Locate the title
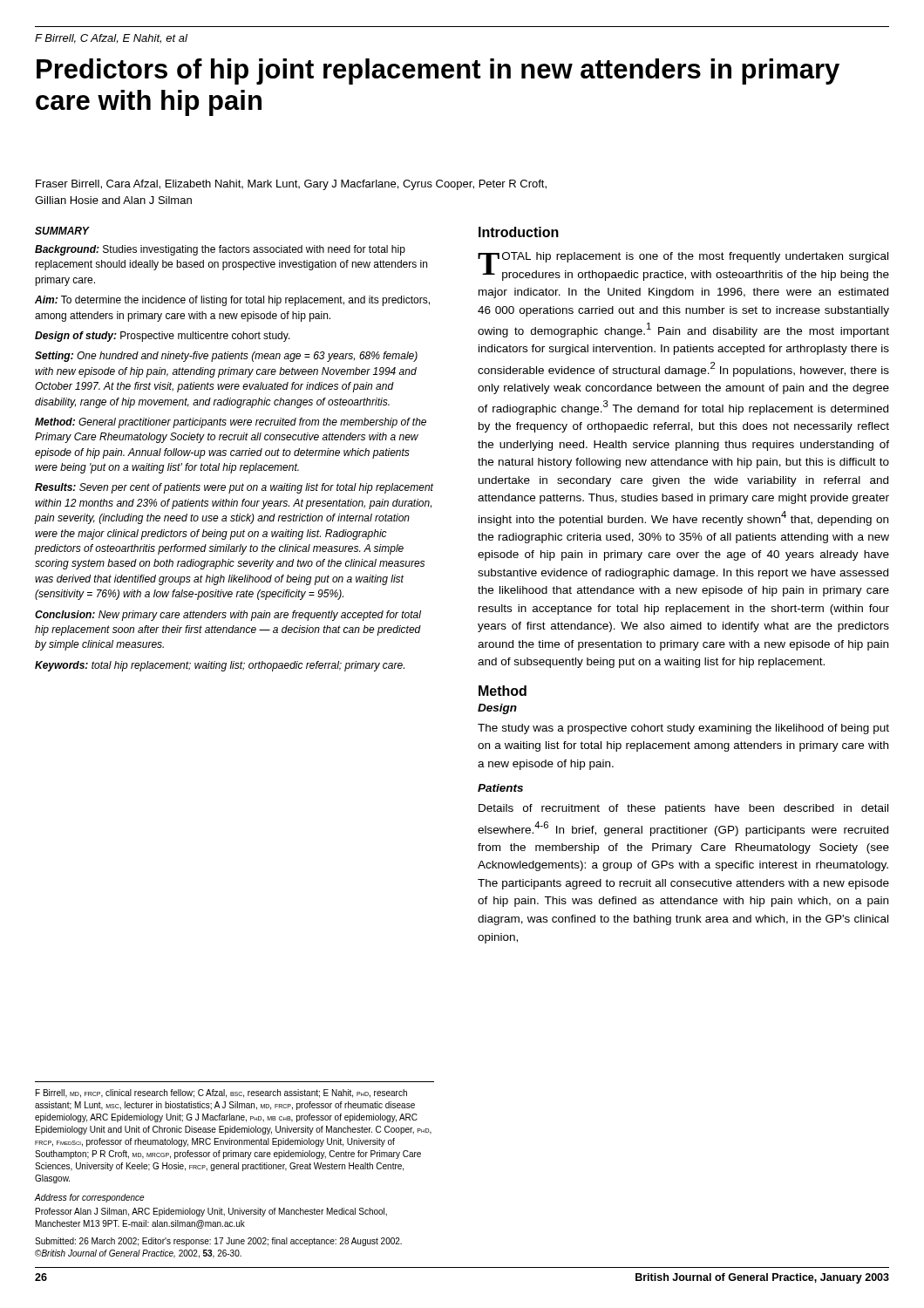Screen dimensions: 1308x924 pos(462,85)
